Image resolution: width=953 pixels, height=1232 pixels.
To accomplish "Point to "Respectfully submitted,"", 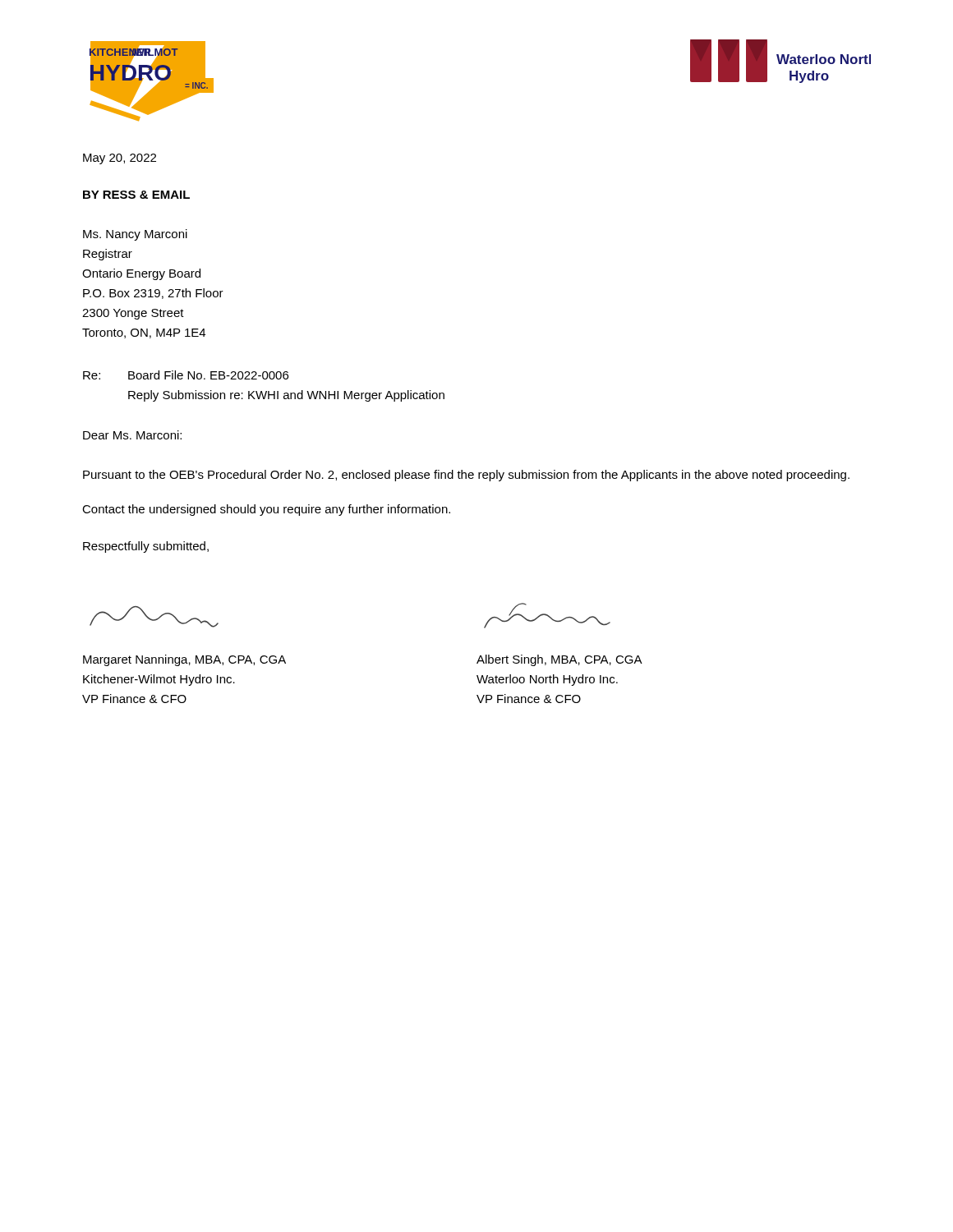I will (x=146, y=546).
